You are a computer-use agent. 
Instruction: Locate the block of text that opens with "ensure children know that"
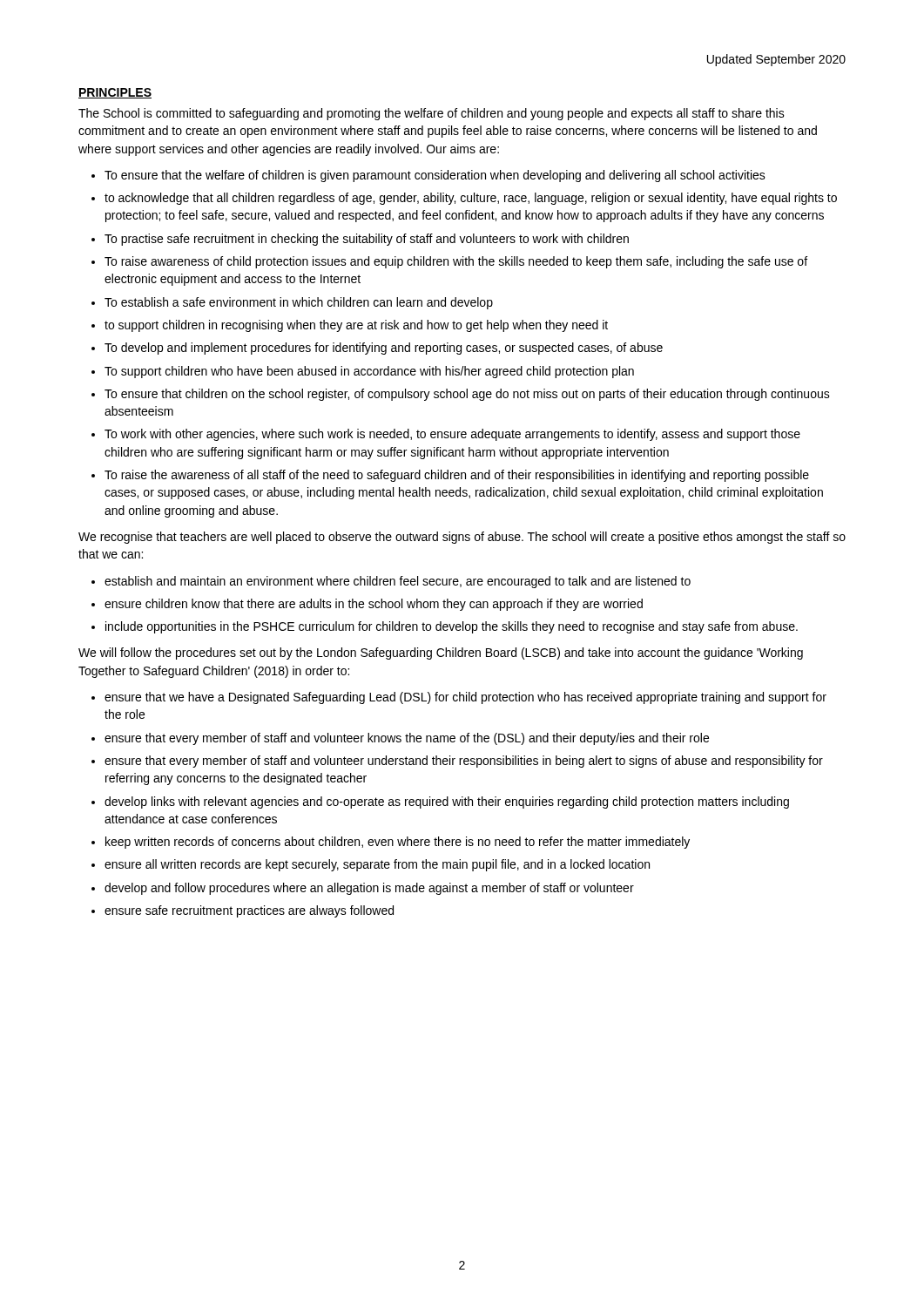pos(374,604)
